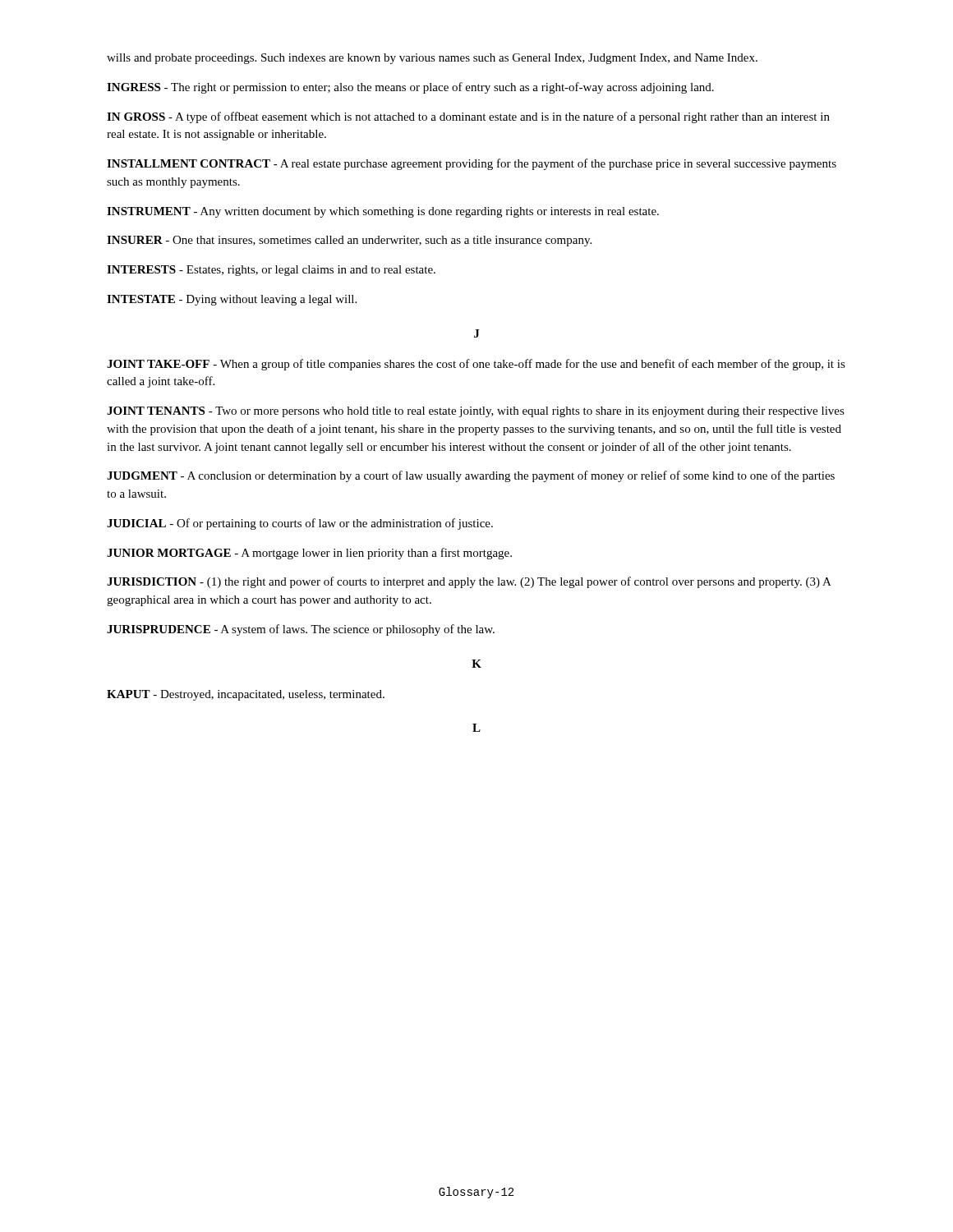This screenshot has height=1232, width=953.
Task: Point to the passage starting "INSURER - One that insures, sometimes called an"
Action: tap(350, 240)
